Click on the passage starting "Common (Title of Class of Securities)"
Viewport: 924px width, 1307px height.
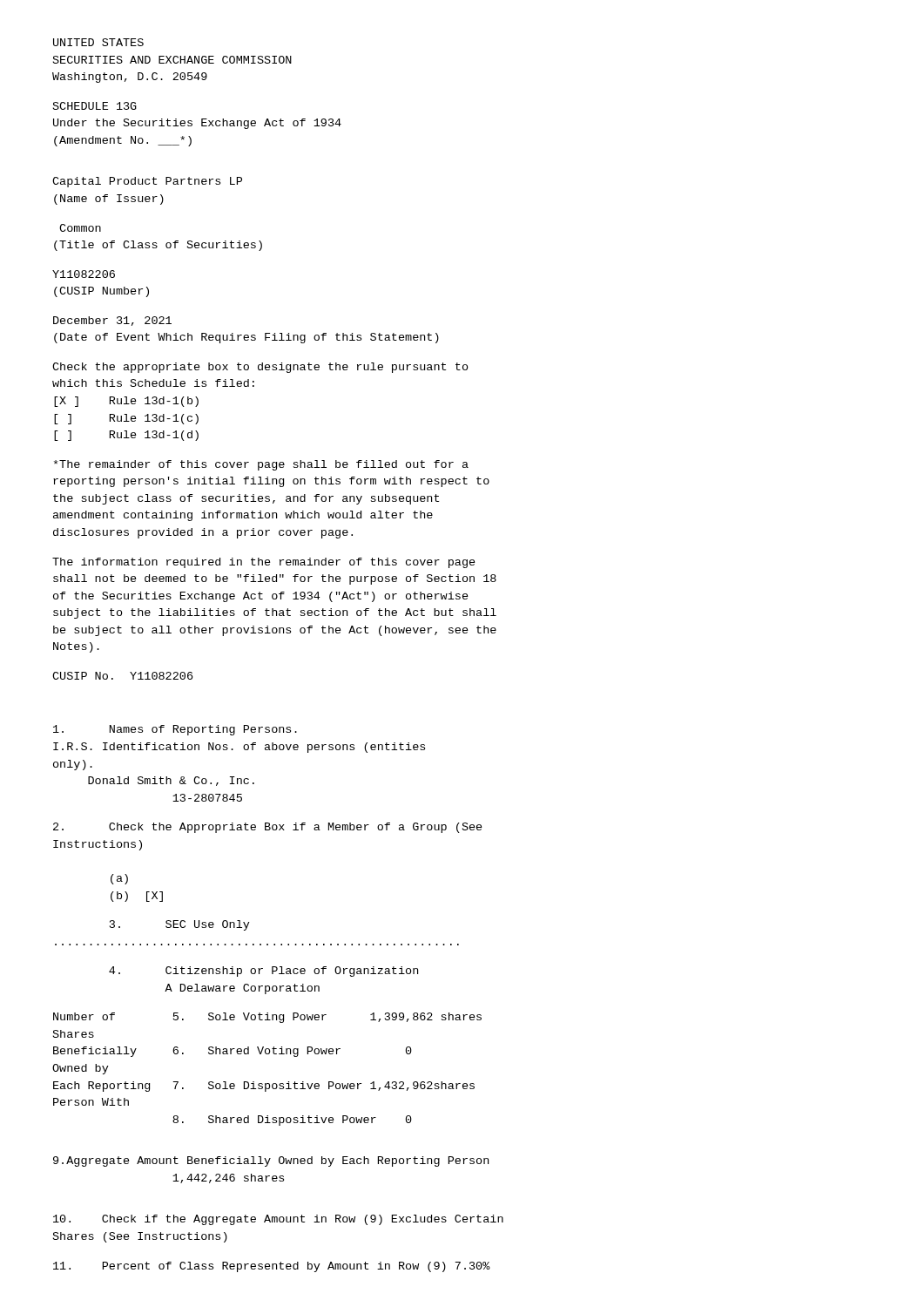pyautogui.click(x=158, y=237)
